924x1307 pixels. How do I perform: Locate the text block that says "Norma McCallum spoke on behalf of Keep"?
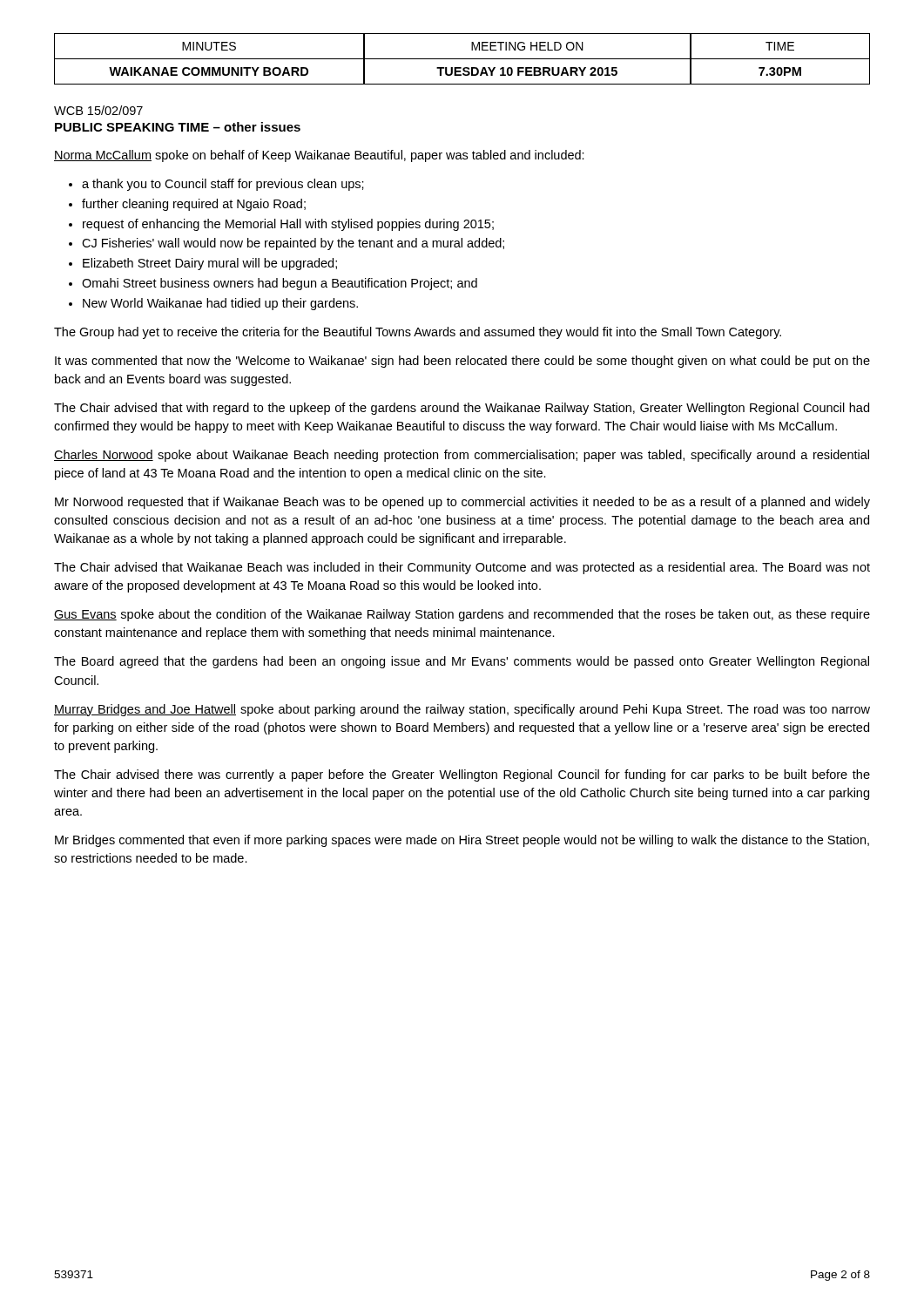319,155
